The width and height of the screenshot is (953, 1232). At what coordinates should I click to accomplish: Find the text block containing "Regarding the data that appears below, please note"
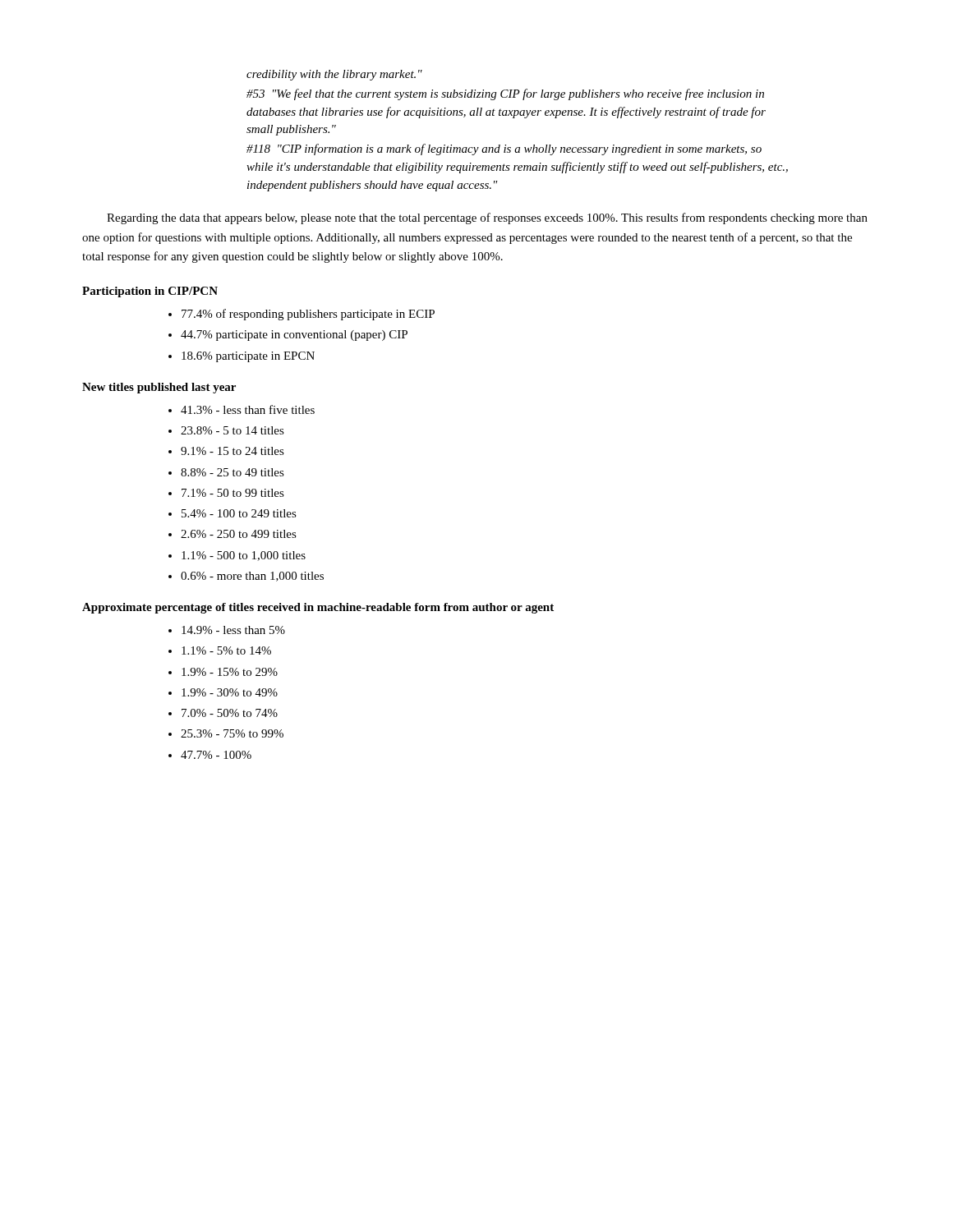point(475,237)
